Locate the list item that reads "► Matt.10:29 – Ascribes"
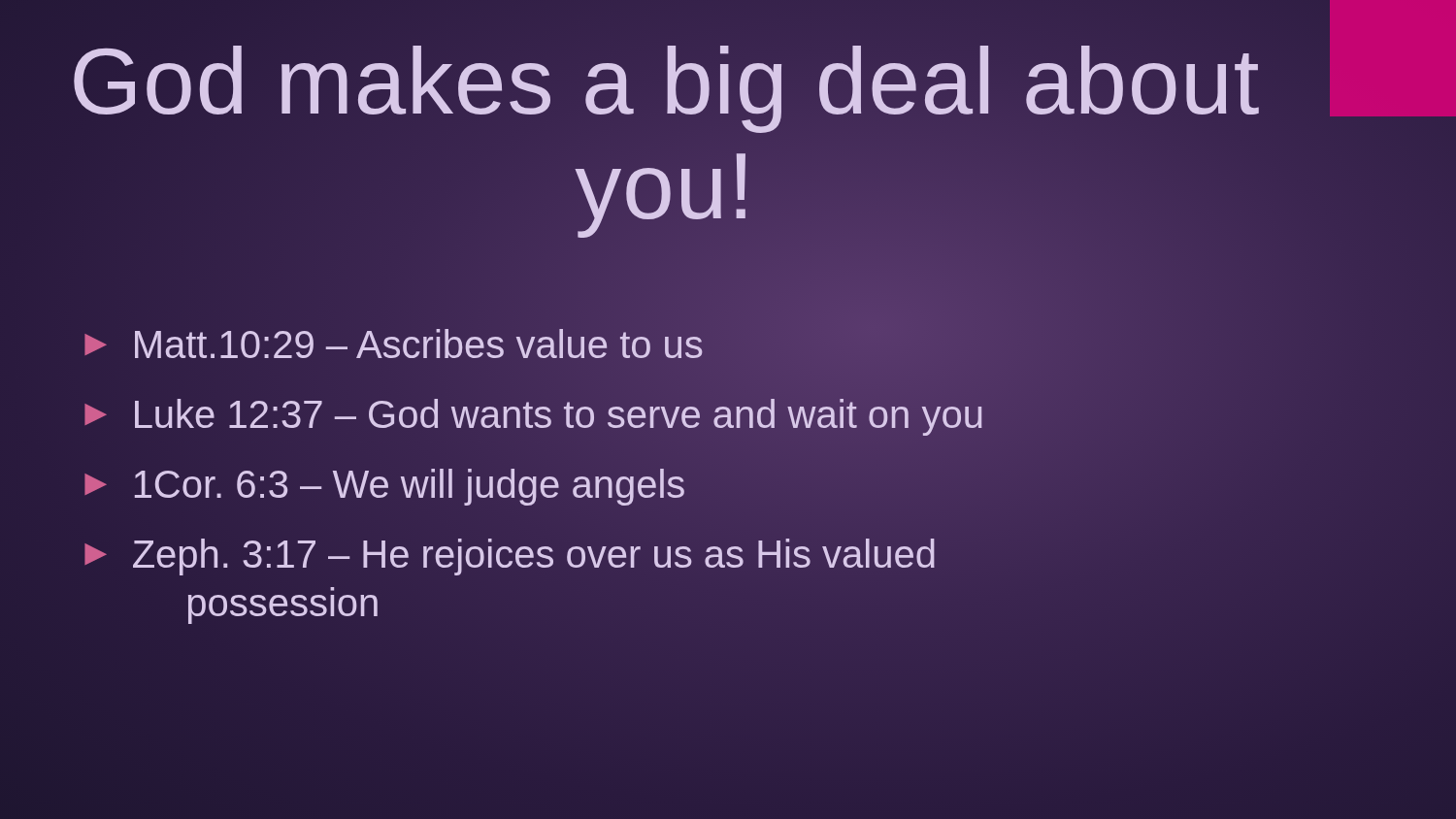 tap(391, 344)
